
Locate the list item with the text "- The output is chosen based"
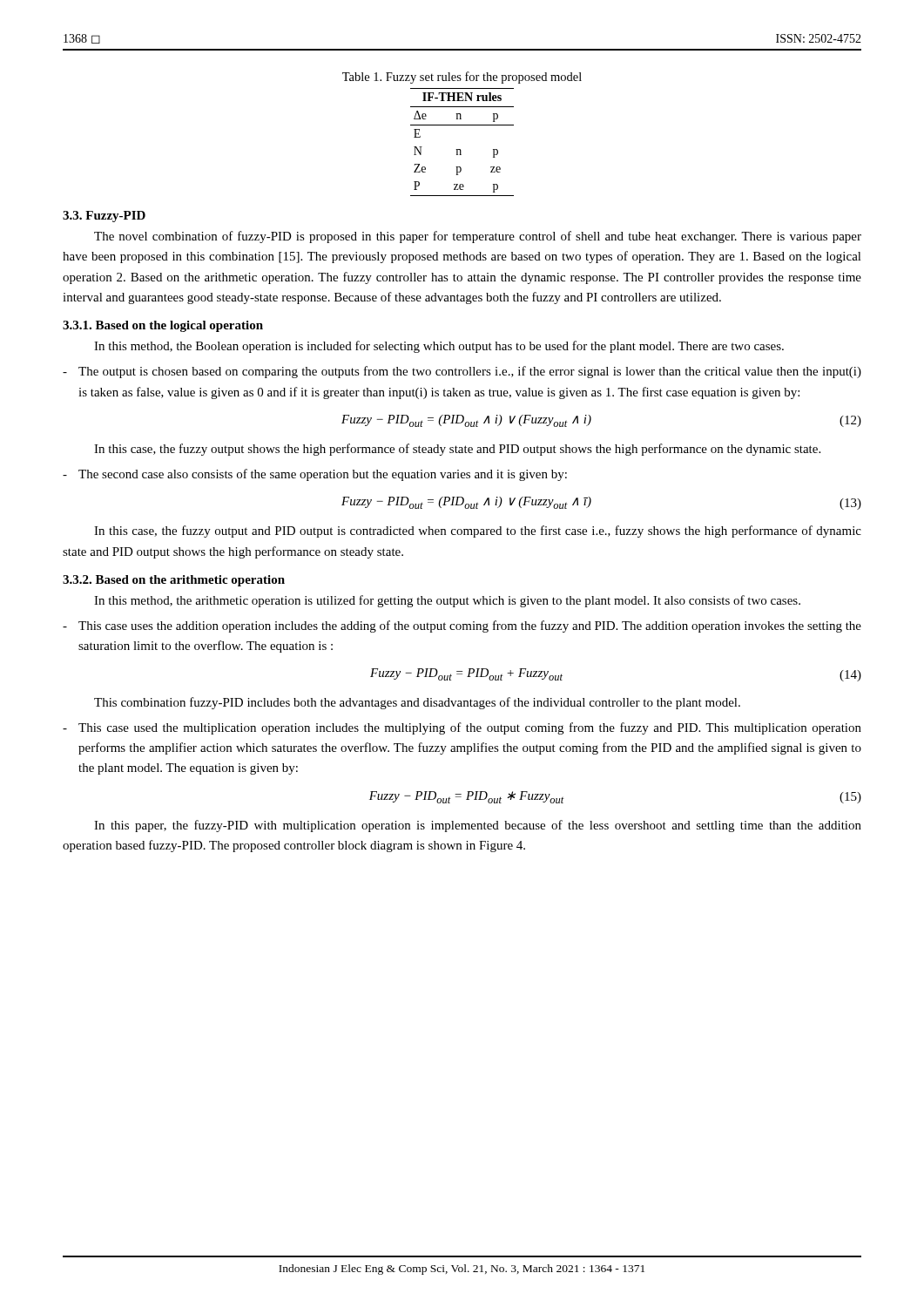(x=462, y=382)
